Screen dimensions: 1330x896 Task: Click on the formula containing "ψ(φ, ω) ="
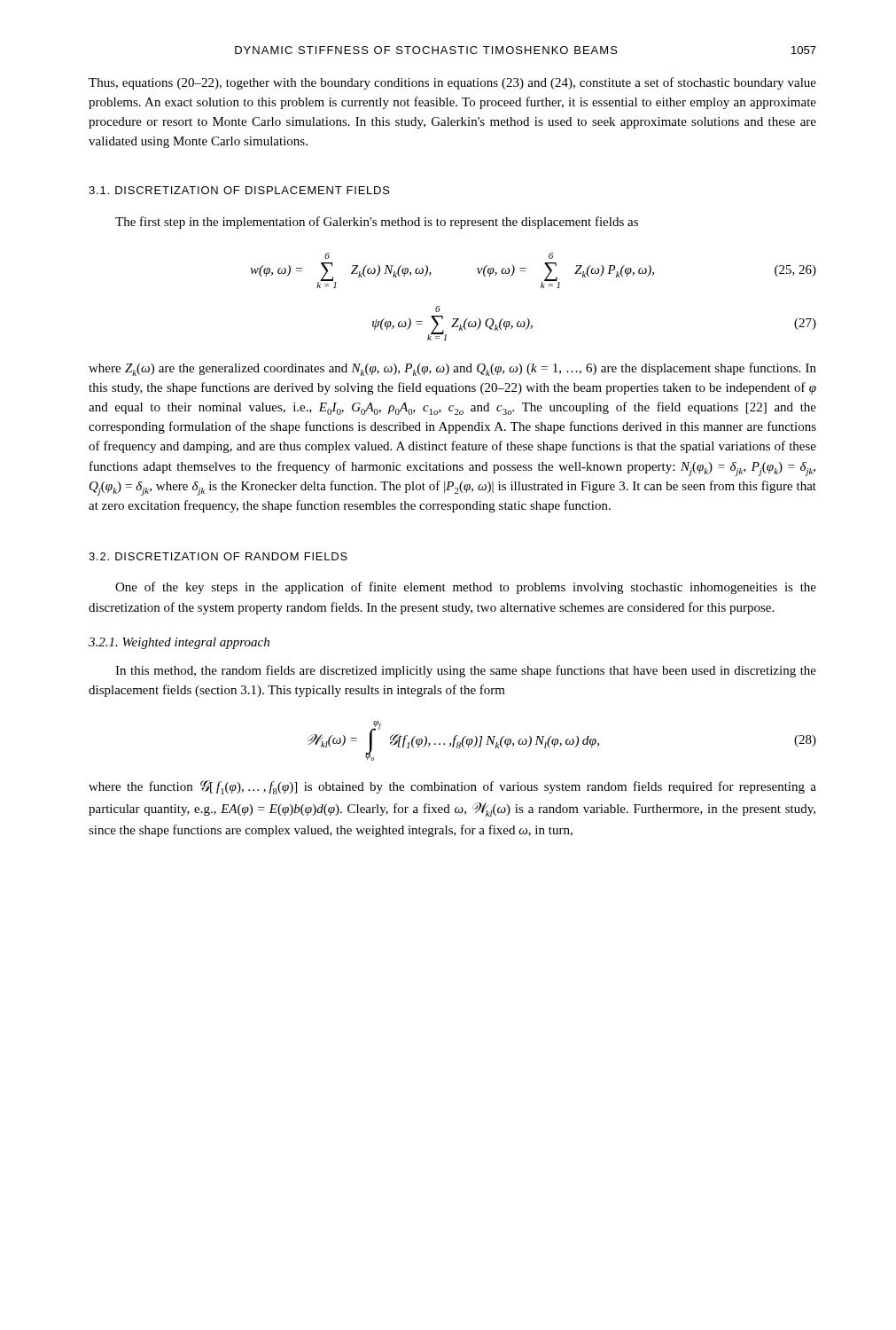coord(452,323)
